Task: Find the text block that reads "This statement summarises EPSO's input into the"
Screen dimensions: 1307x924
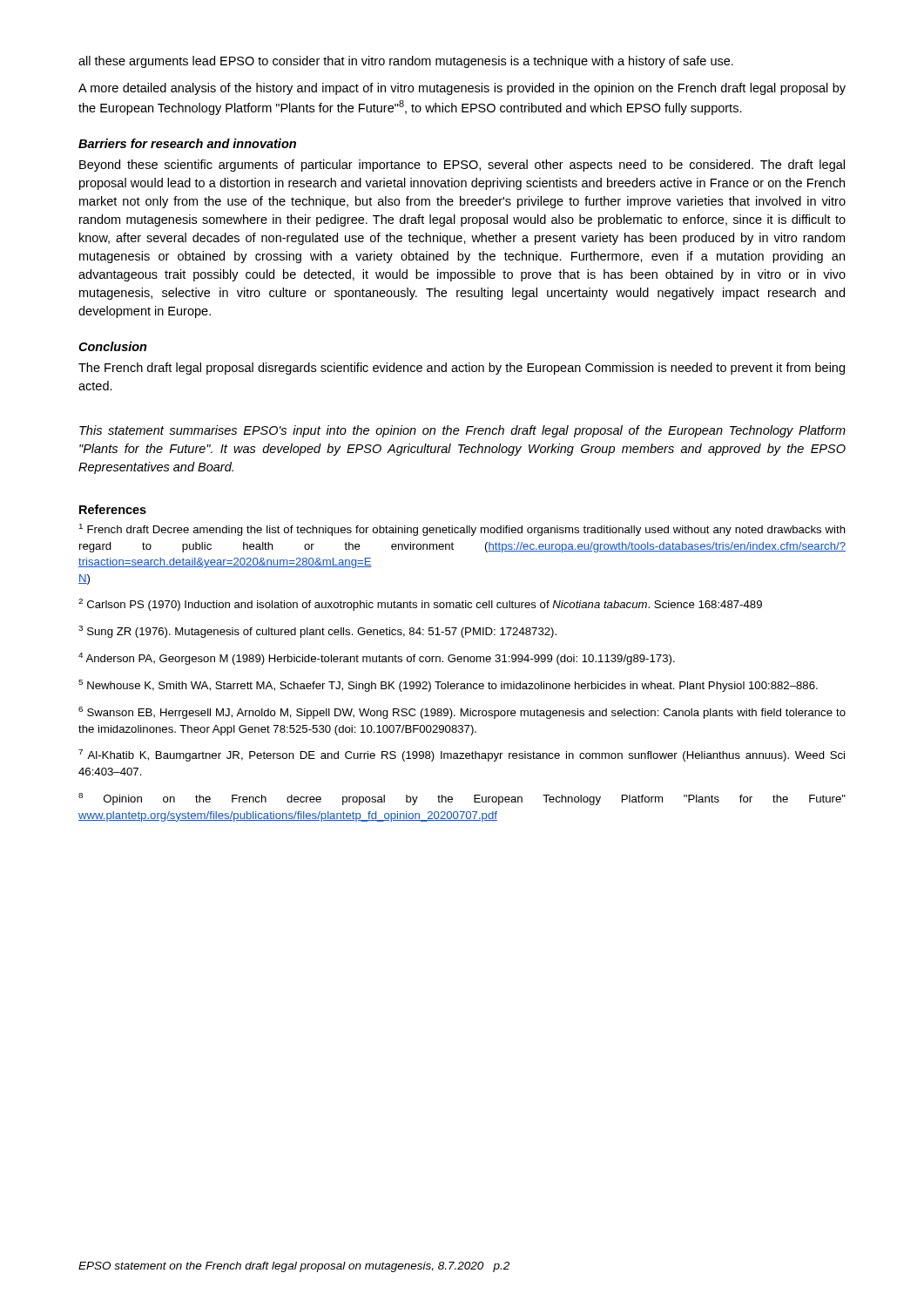Action: [462, 449]
